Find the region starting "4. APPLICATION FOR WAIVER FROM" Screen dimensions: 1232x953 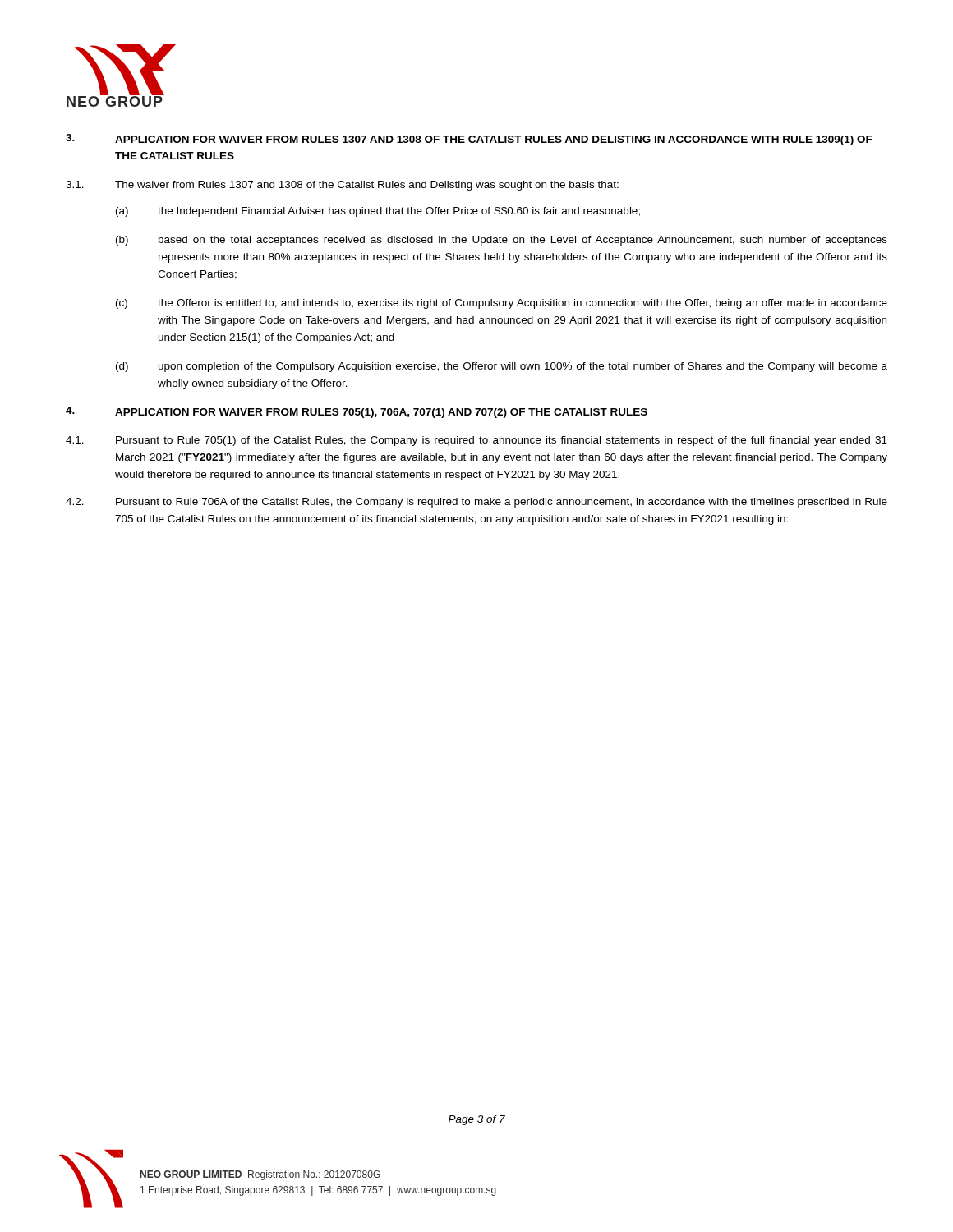[357, 412]
